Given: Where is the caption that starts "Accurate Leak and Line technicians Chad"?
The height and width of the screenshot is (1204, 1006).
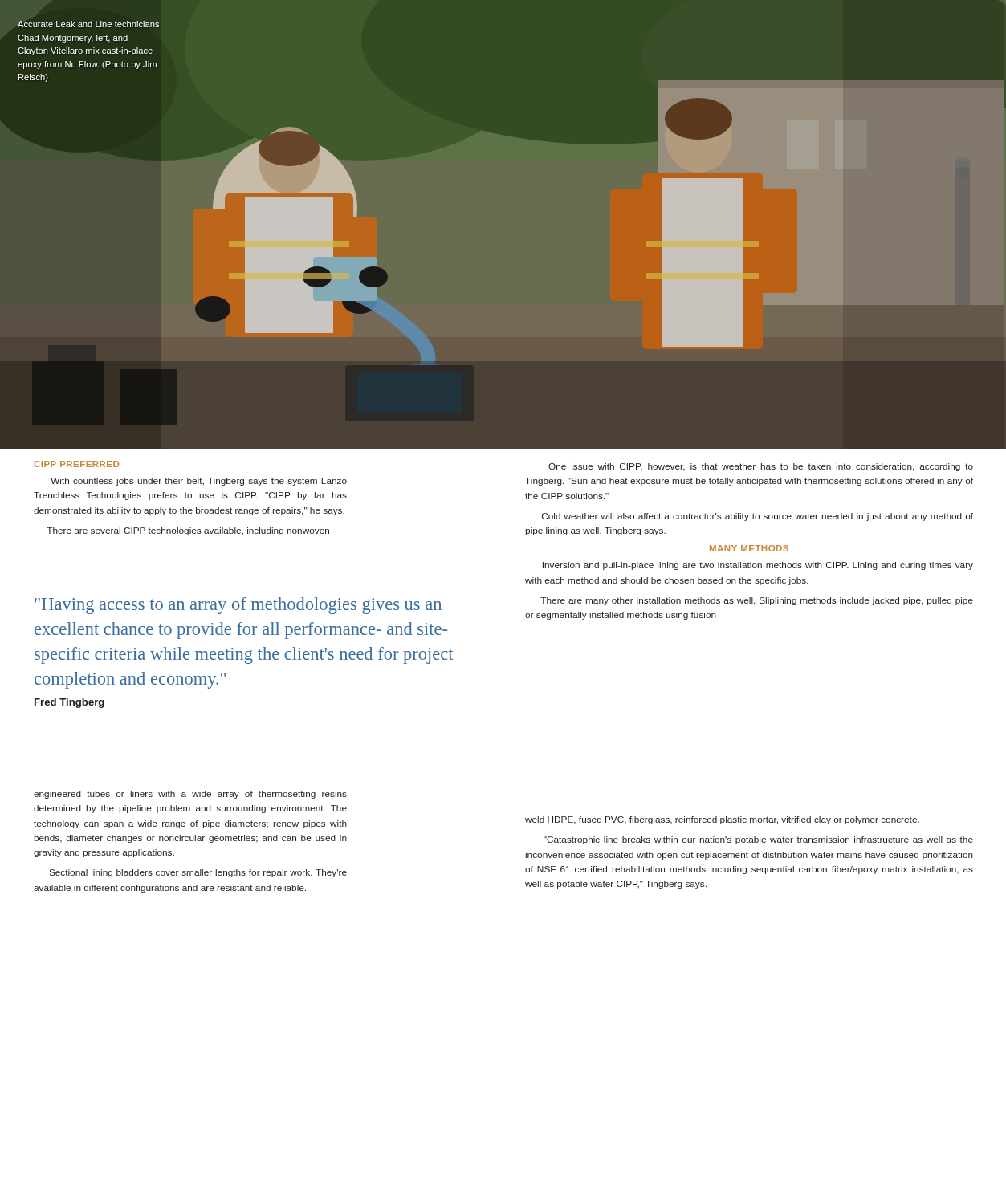Looking at the screenshot, I should [x=89, y=51].
